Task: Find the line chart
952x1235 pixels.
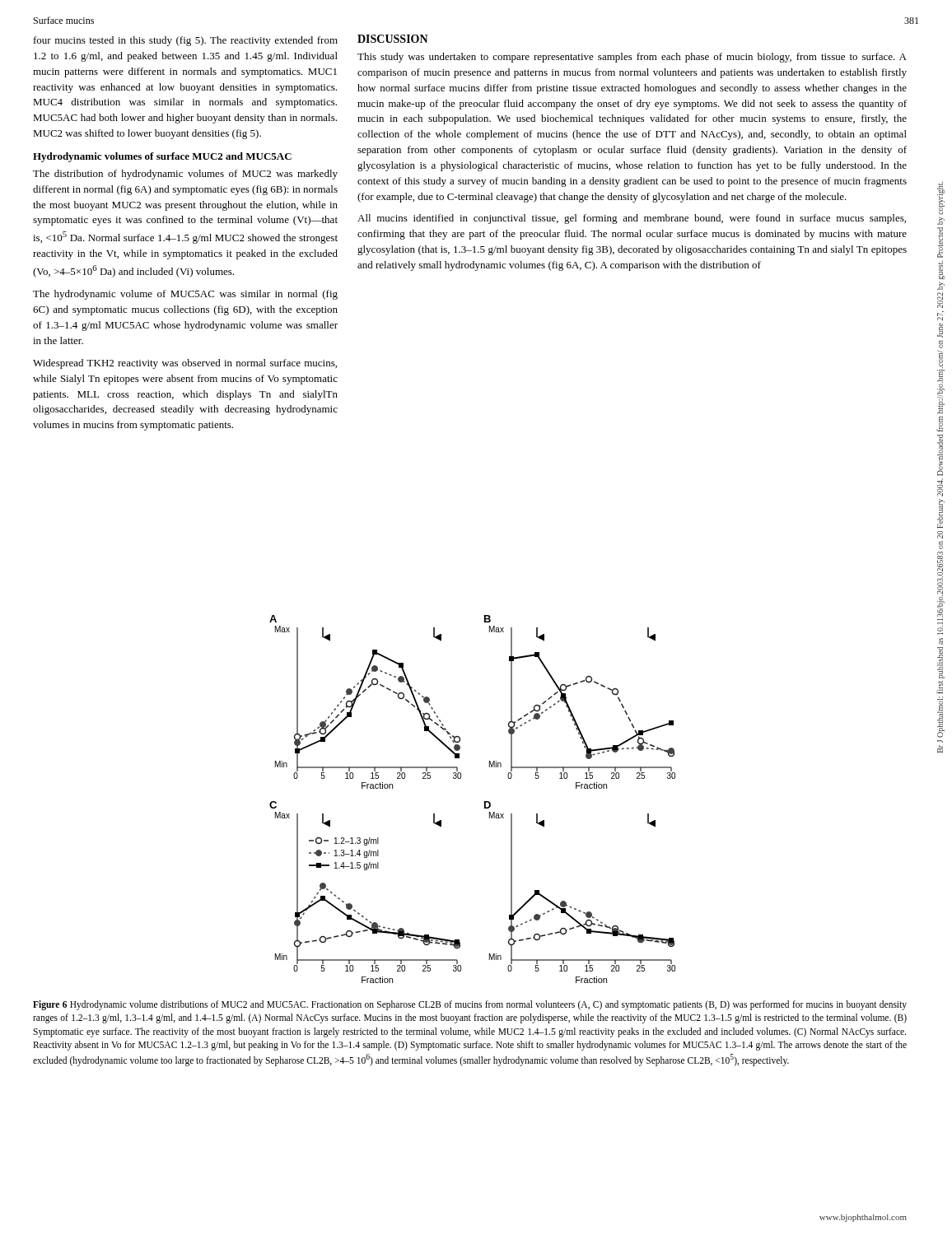Action: pyautogui.click(x=470, y=700)
